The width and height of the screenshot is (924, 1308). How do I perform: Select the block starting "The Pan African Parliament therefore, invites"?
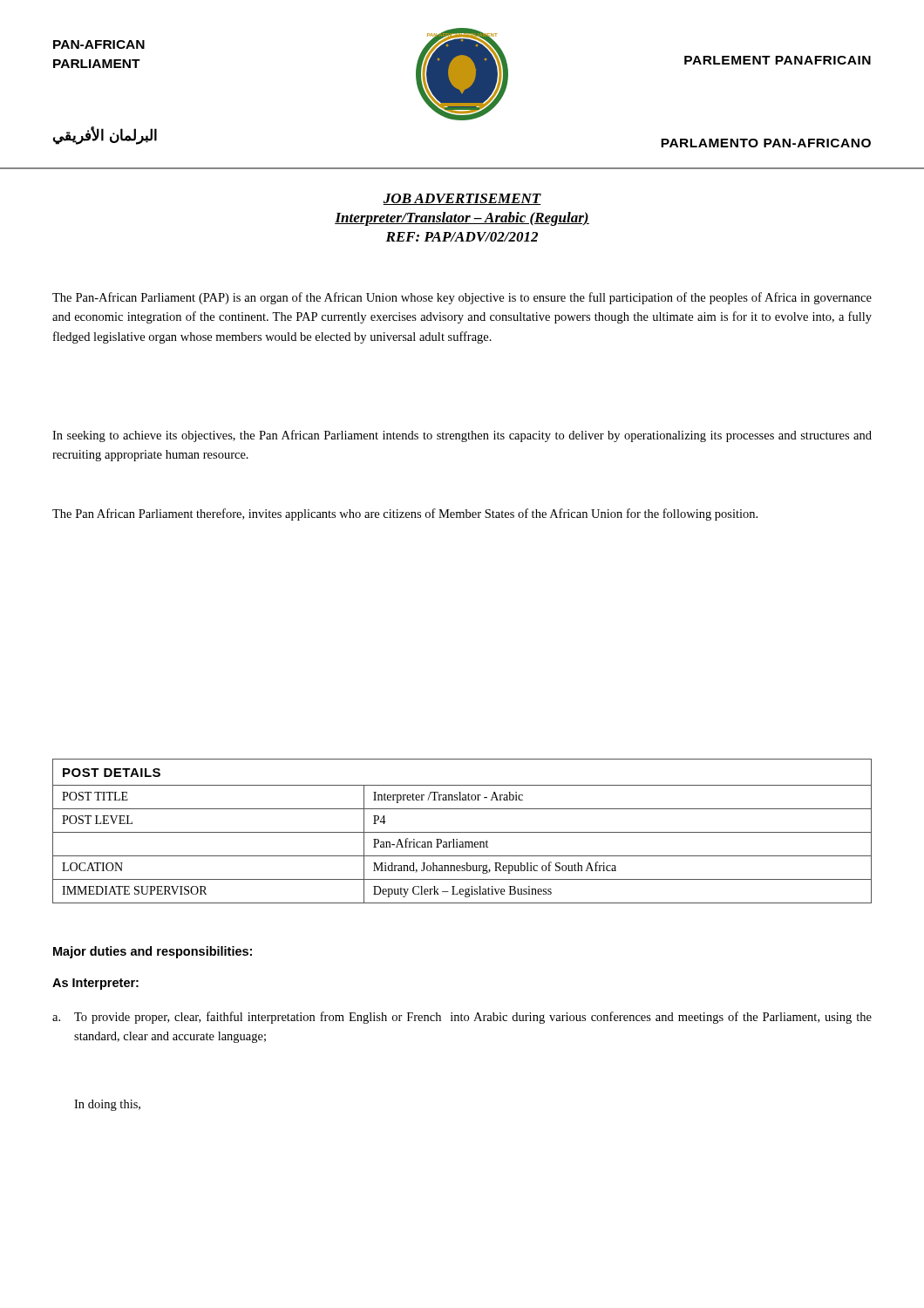coord(405,514)
